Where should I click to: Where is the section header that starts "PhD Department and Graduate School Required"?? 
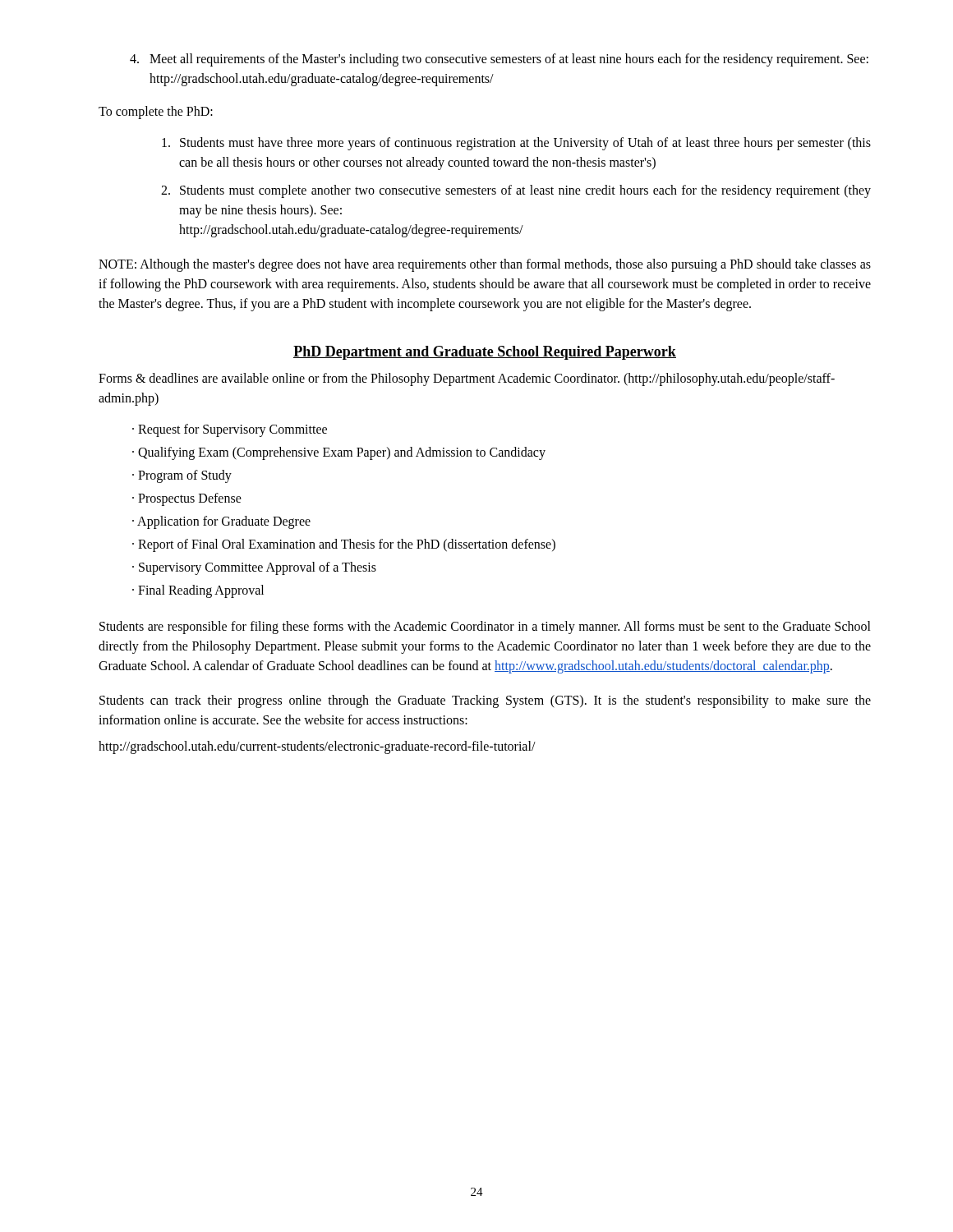[485, 352]
